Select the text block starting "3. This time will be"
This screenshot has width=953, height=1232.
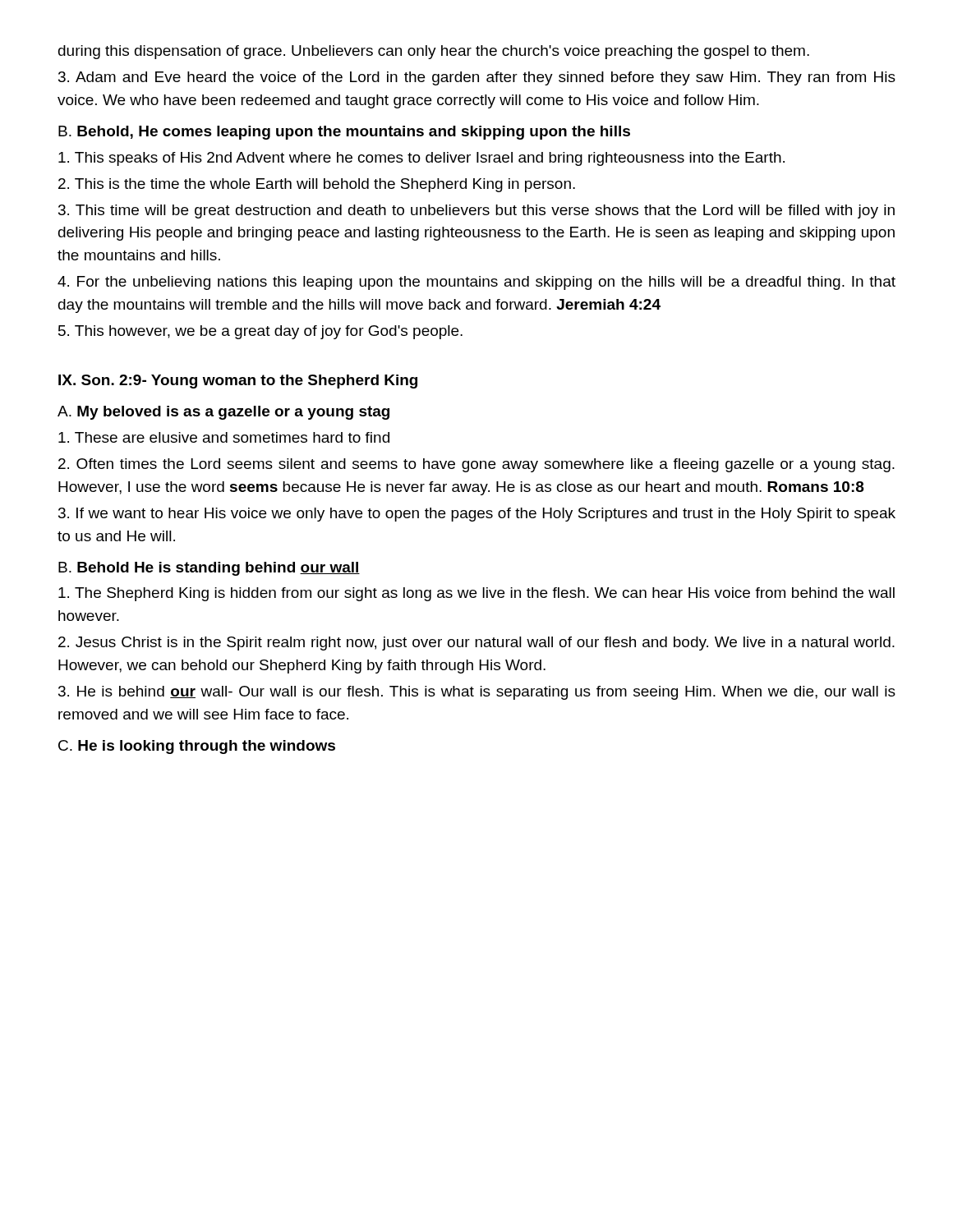[x=476, y=232]
